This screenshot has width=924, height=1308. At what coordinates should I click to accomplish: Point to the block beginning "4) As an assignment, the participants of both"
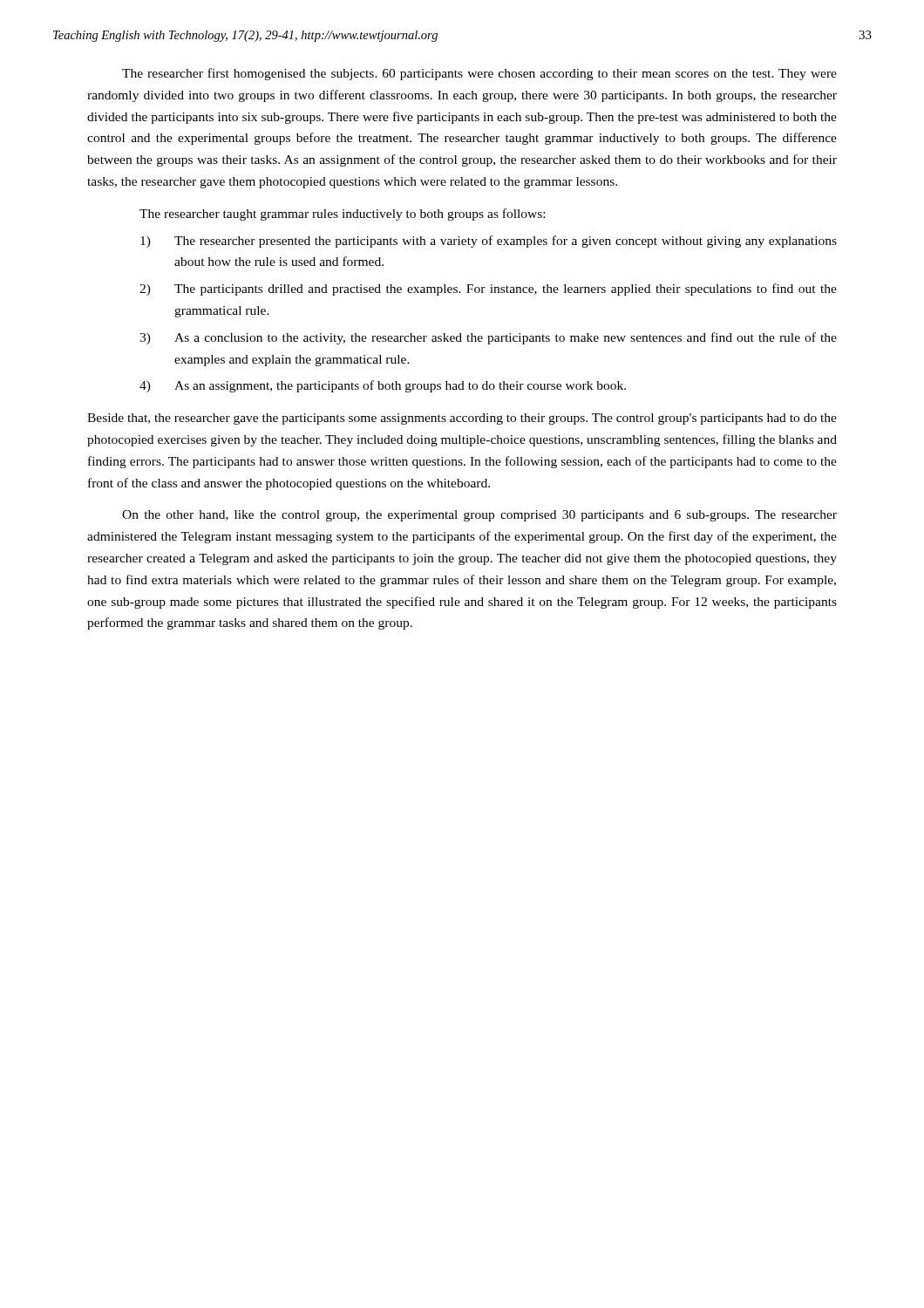coord(488,386)
